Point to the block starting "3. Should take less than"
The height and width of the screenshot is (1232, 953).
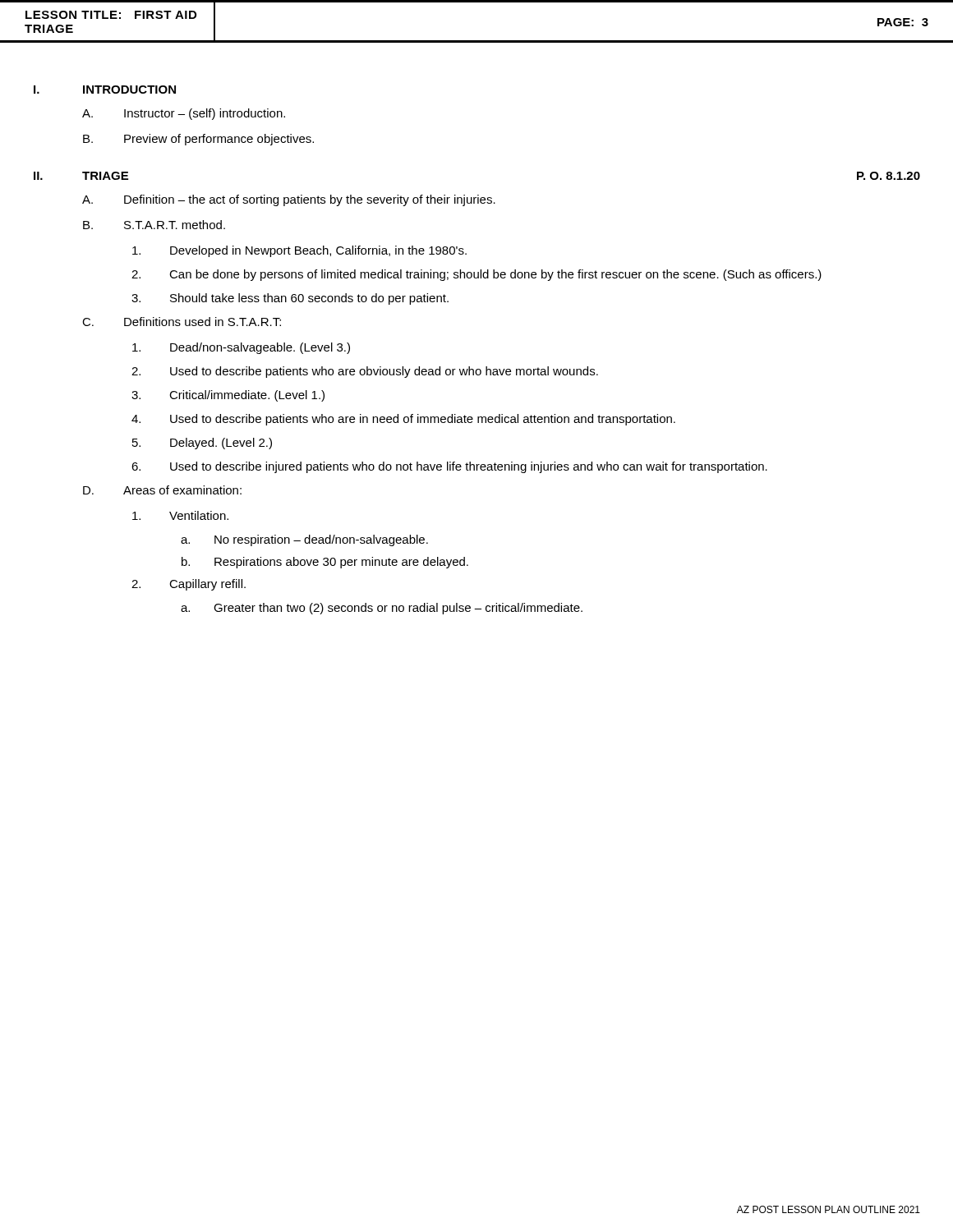click(290, 299)
